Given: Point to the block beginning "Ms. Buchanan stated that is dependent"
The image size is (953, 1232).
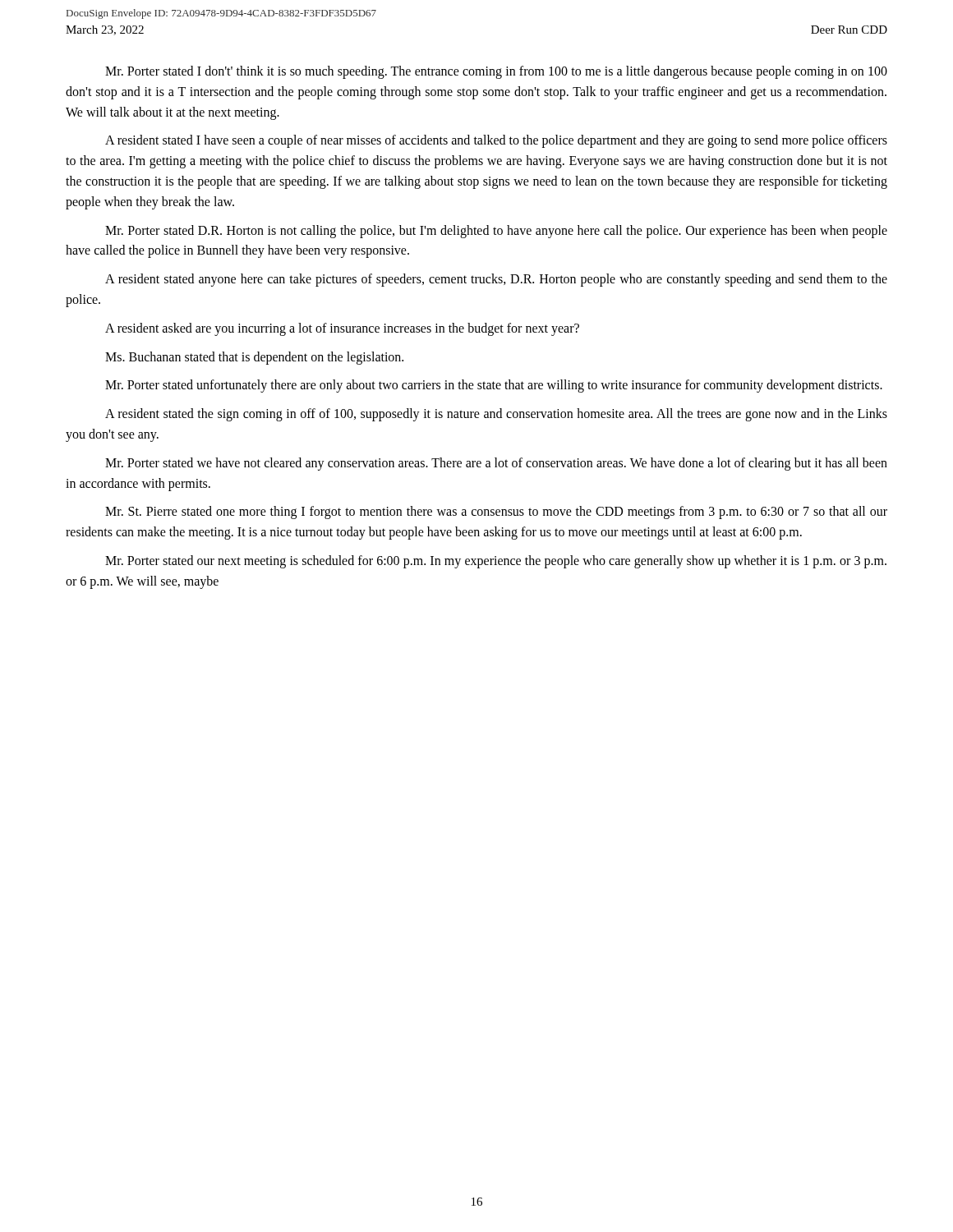Looking at the screenshot, I should pyautogui.click(x=254, y=358).
